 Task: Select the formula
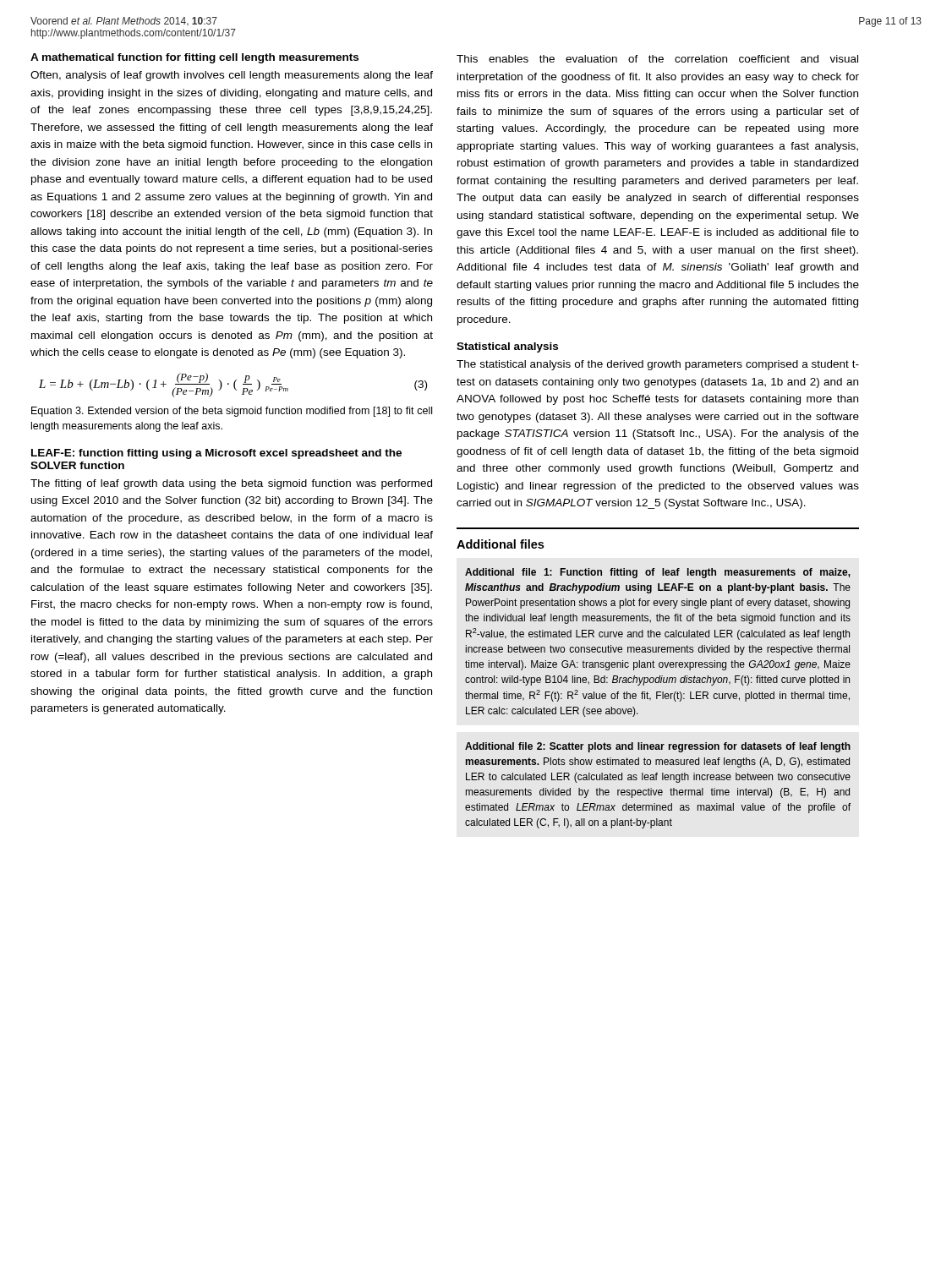point(232,384)
